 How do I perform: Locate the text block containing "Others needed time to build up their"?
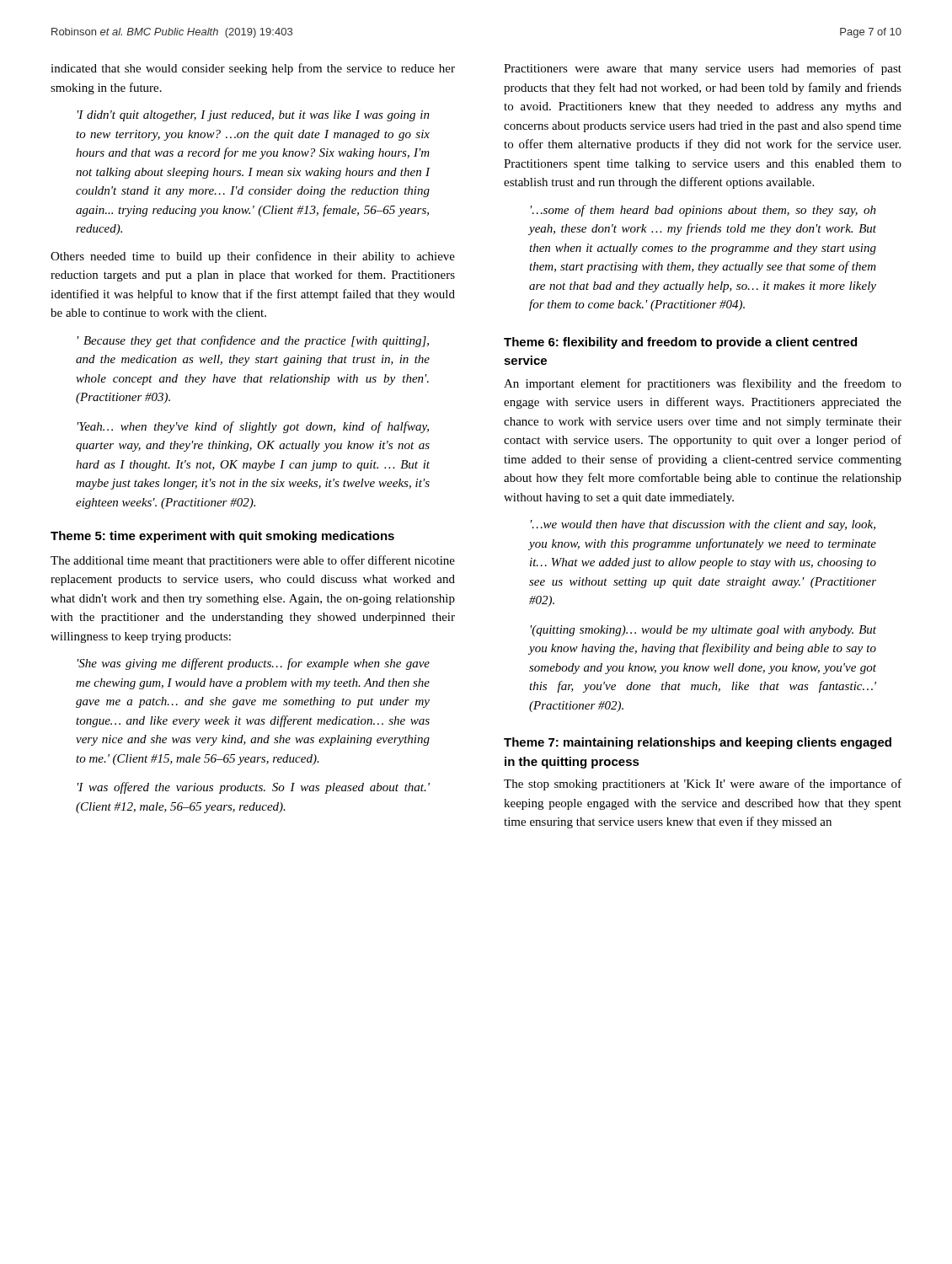point(253,284)
